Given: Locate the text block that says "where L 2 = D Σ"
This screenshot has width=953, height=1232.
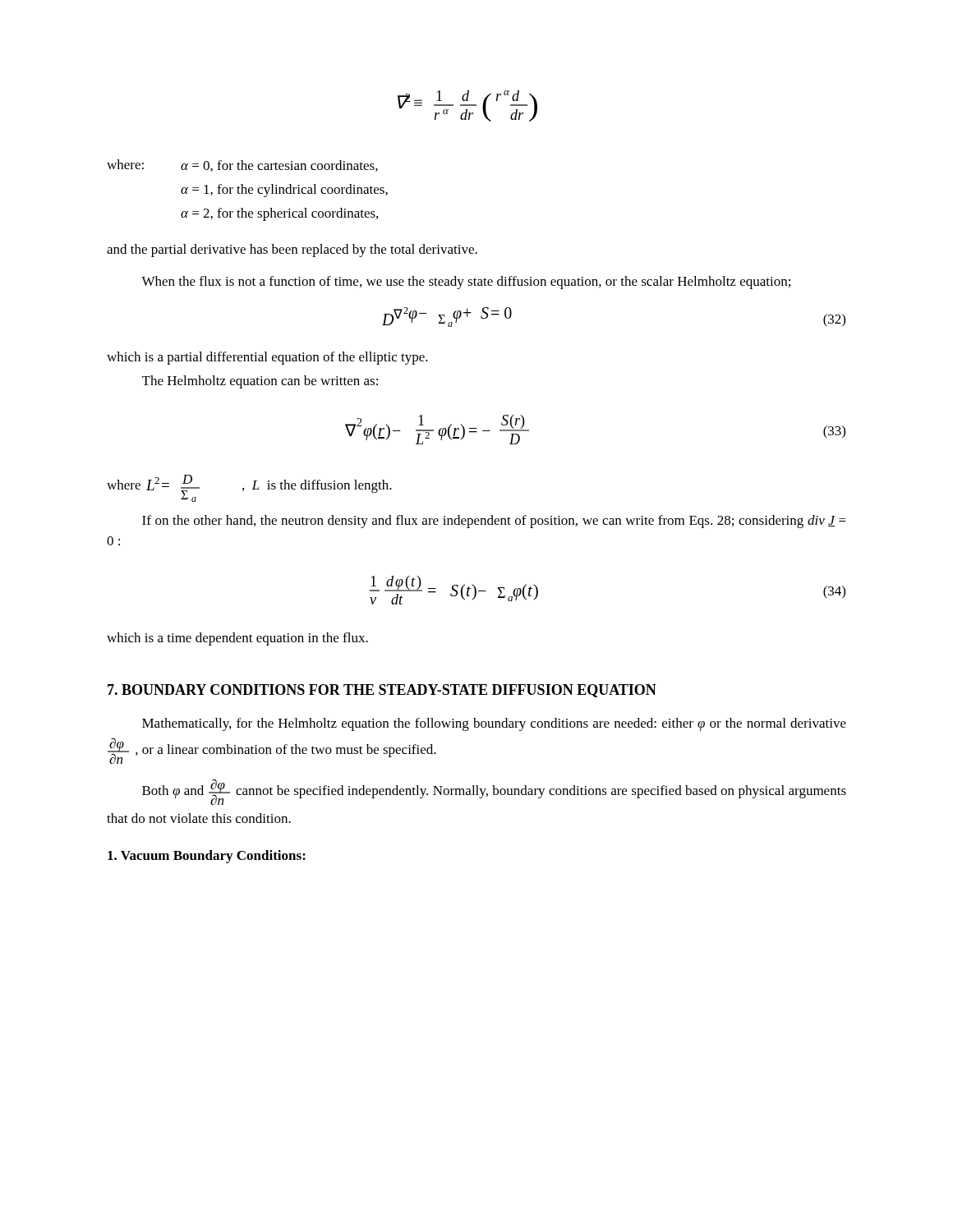Looking at the screenshot, I should (249, 488).
